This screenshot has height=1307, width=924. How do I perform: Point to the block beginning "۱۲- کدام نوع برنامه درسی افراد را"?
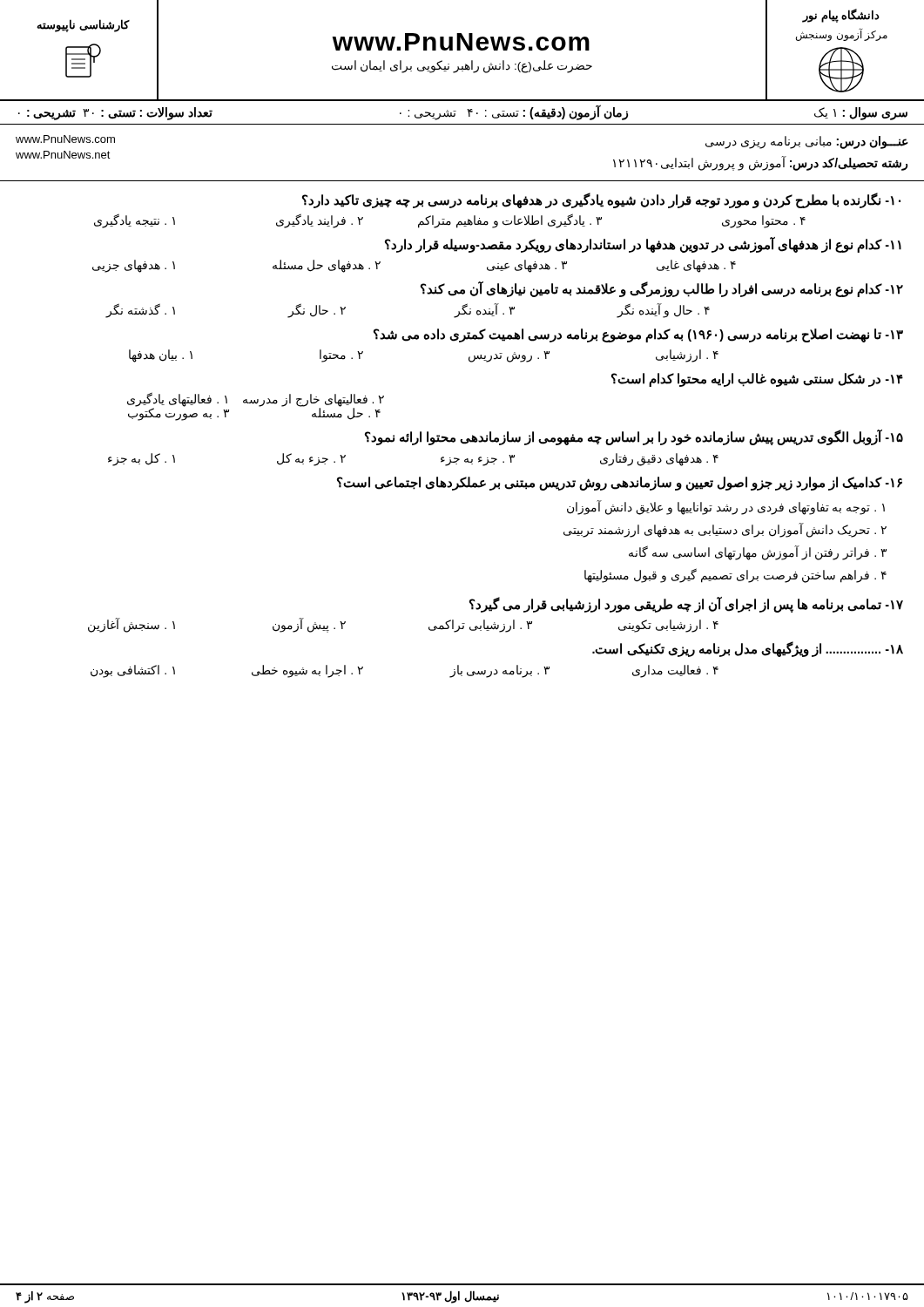point(462,298)
